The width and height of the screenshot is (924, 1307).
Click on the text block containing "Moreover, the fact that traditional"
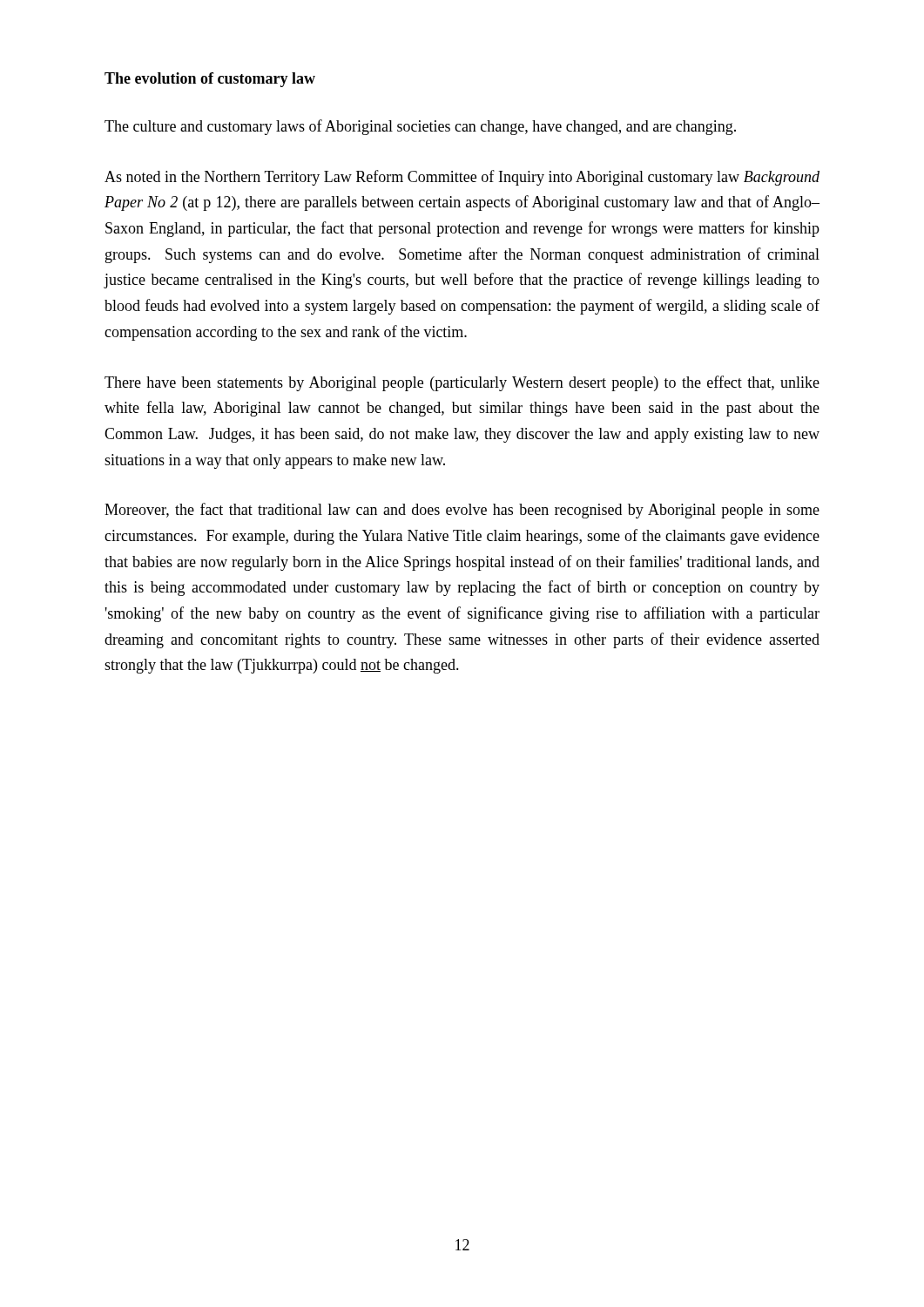click(462, 588)
